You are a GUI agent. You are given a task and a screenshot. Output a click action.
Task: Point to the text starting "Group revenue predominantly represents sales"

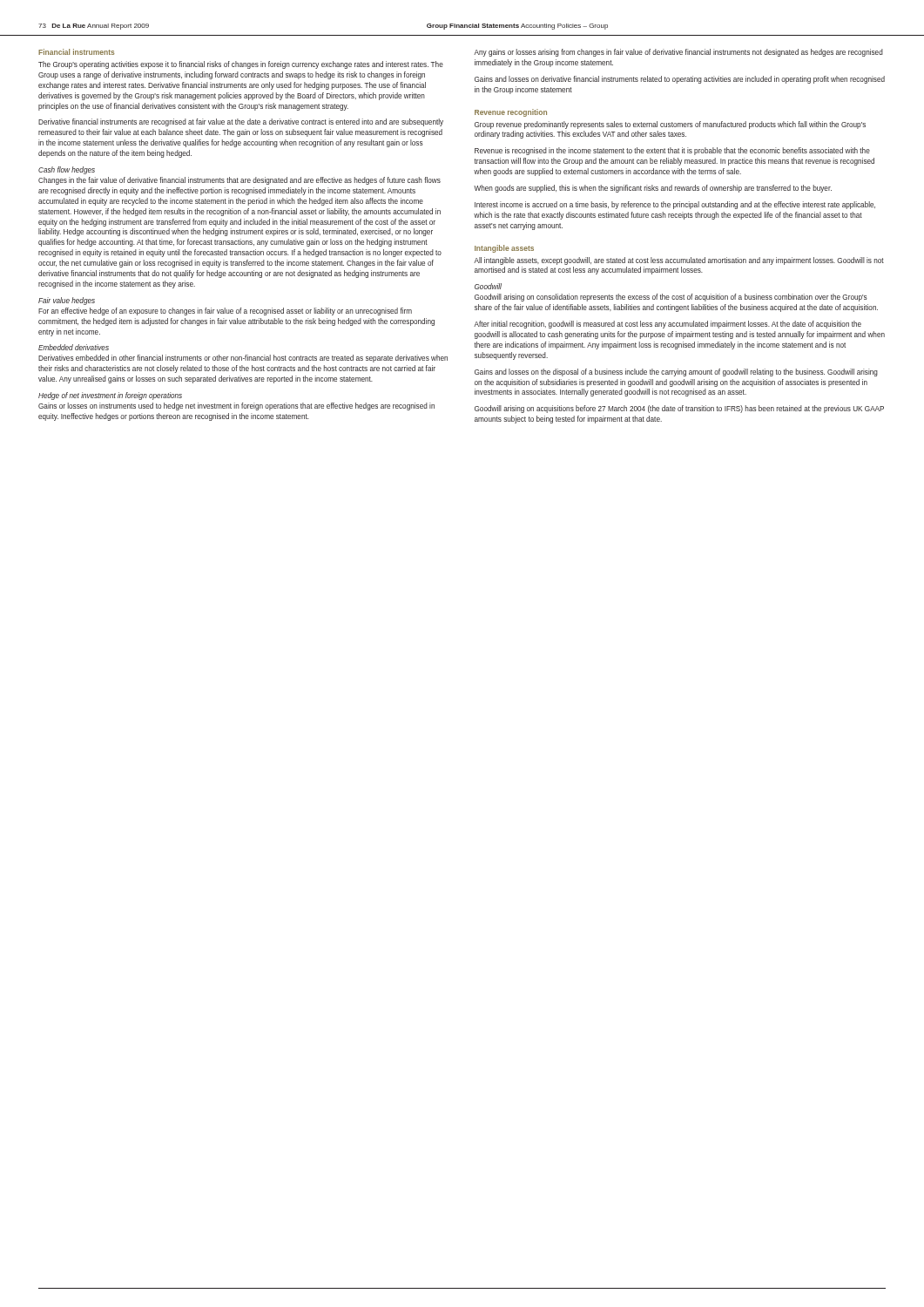670,130
